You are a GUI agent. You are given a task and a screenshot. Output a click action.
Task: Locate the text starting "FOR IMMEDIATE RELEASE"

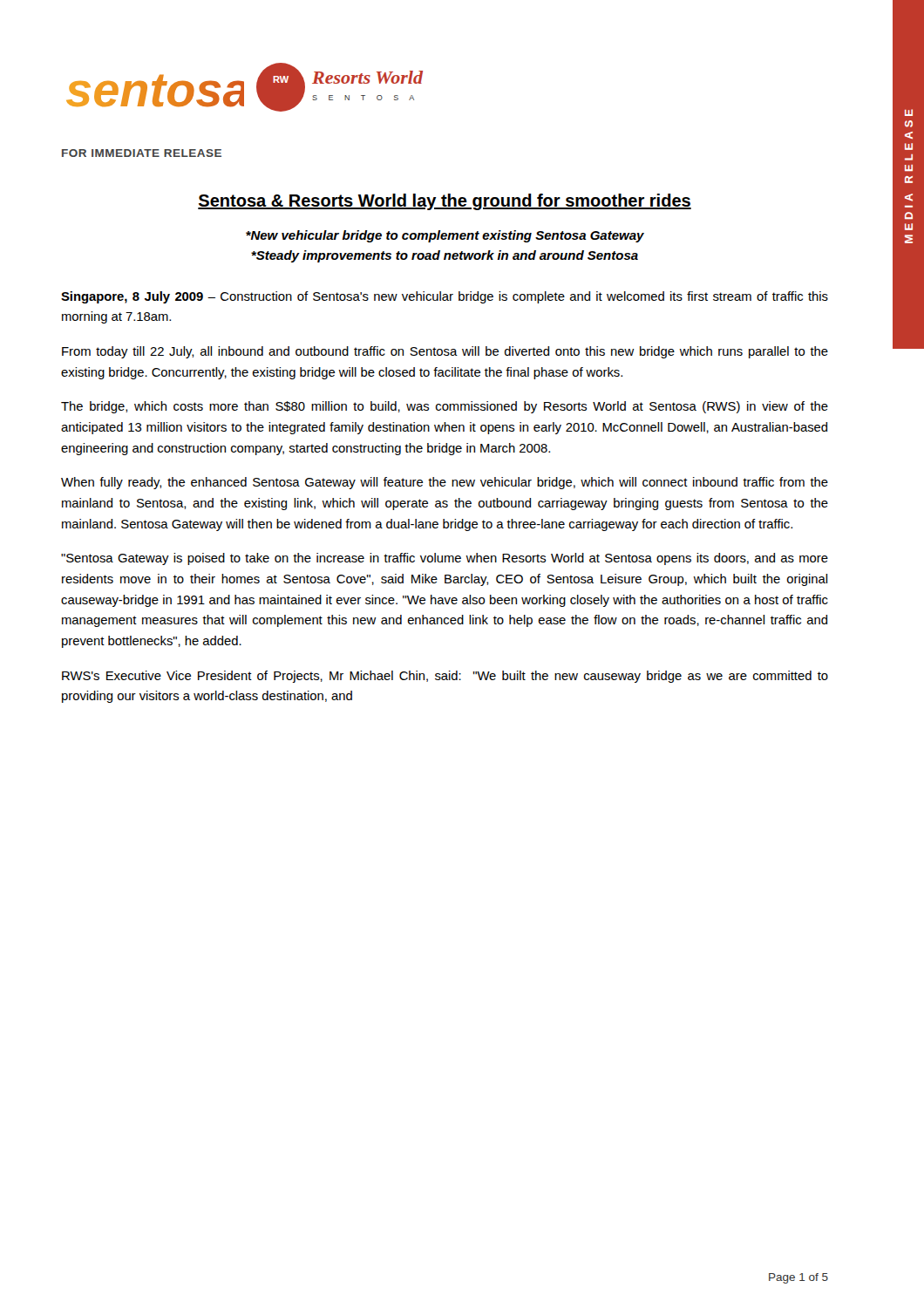click(142, 153)
